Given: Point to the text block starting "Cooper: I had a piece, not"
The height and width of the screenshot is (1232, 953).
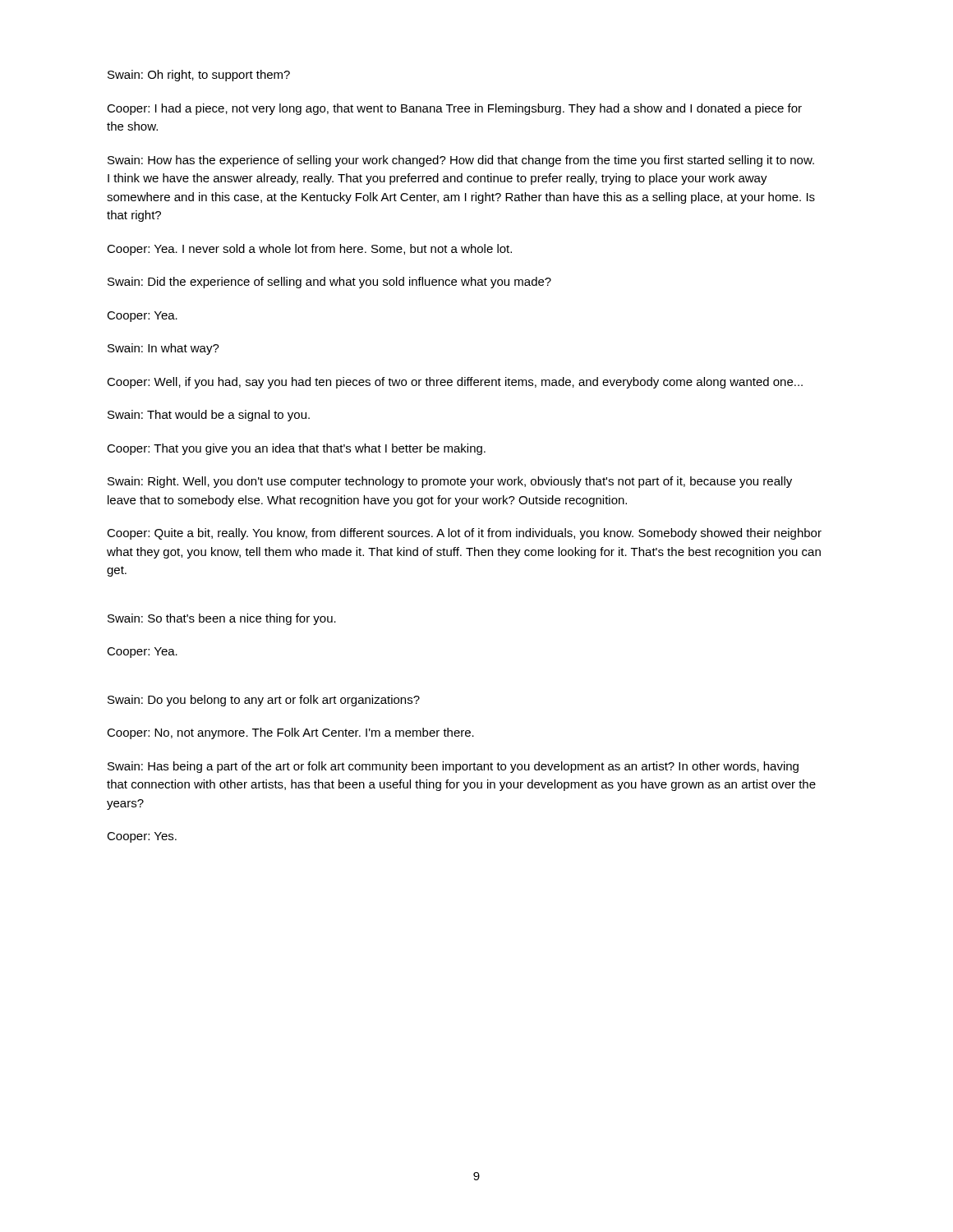Looking at the screenshot, I should click(x=454, y=117).
